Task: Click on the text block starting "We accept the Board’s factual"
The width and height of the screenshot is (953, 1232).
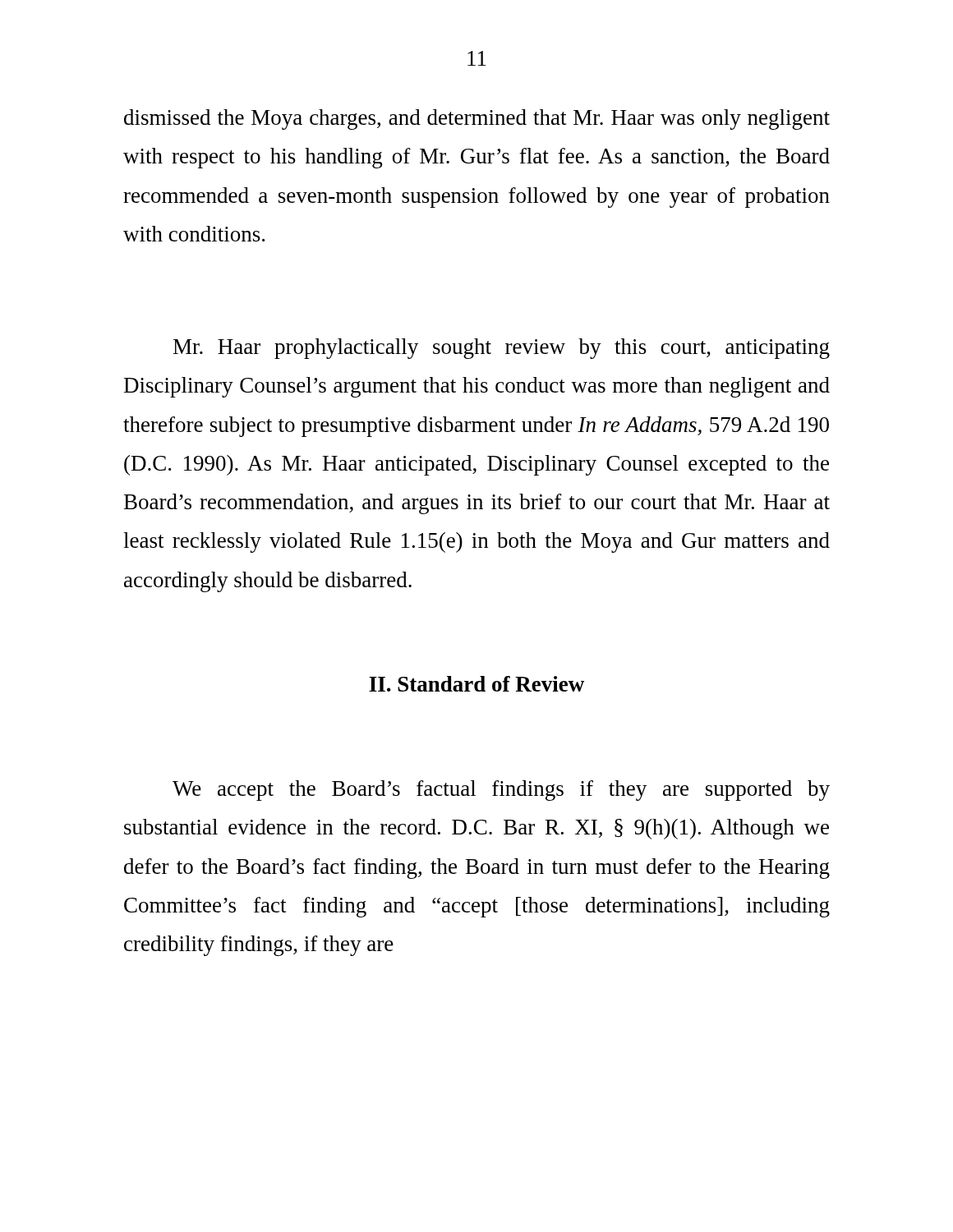Action: (x=476, y=866)
